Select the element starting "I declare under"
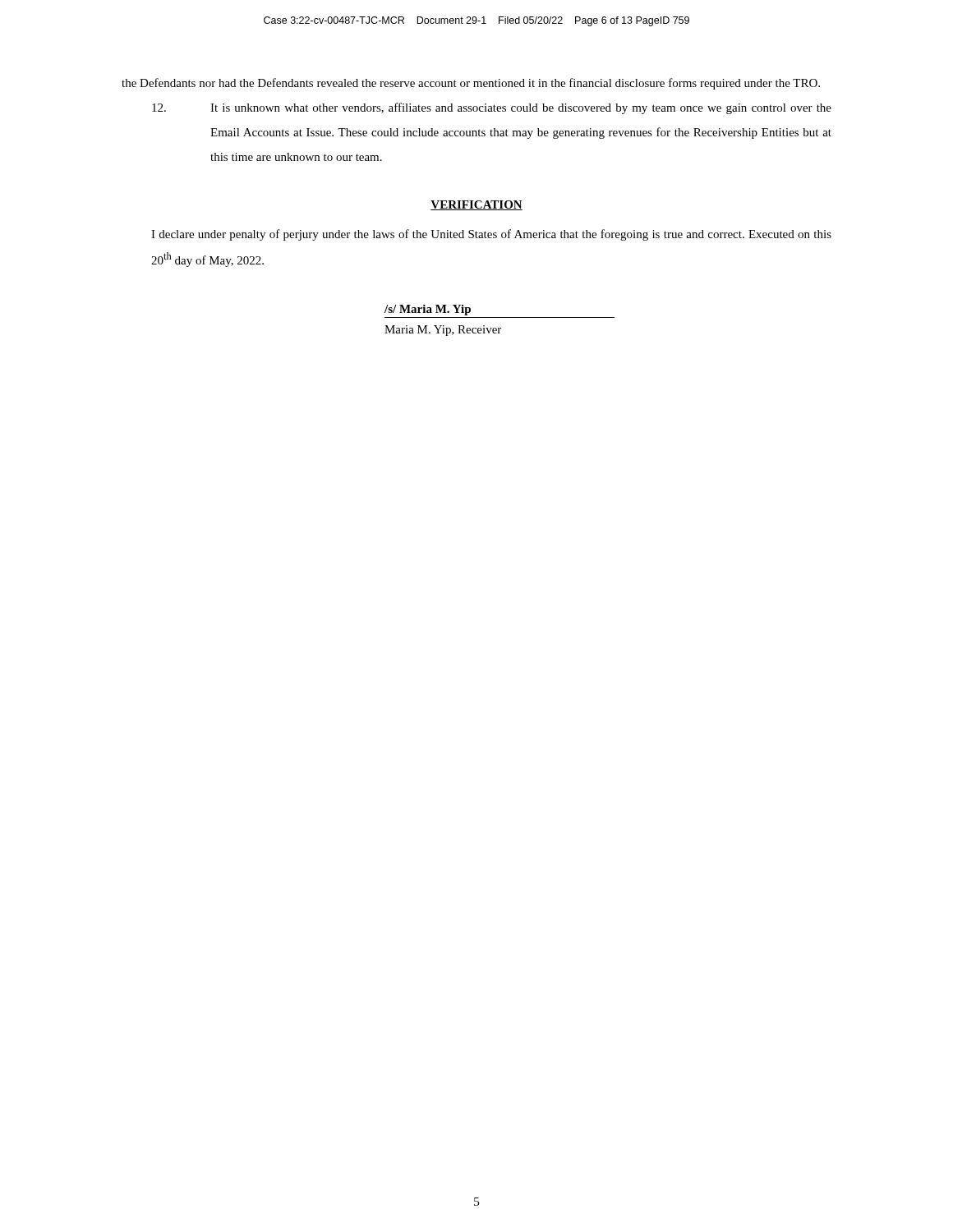The height and width of the screenshot is (1232, 953). coord(491,247)
